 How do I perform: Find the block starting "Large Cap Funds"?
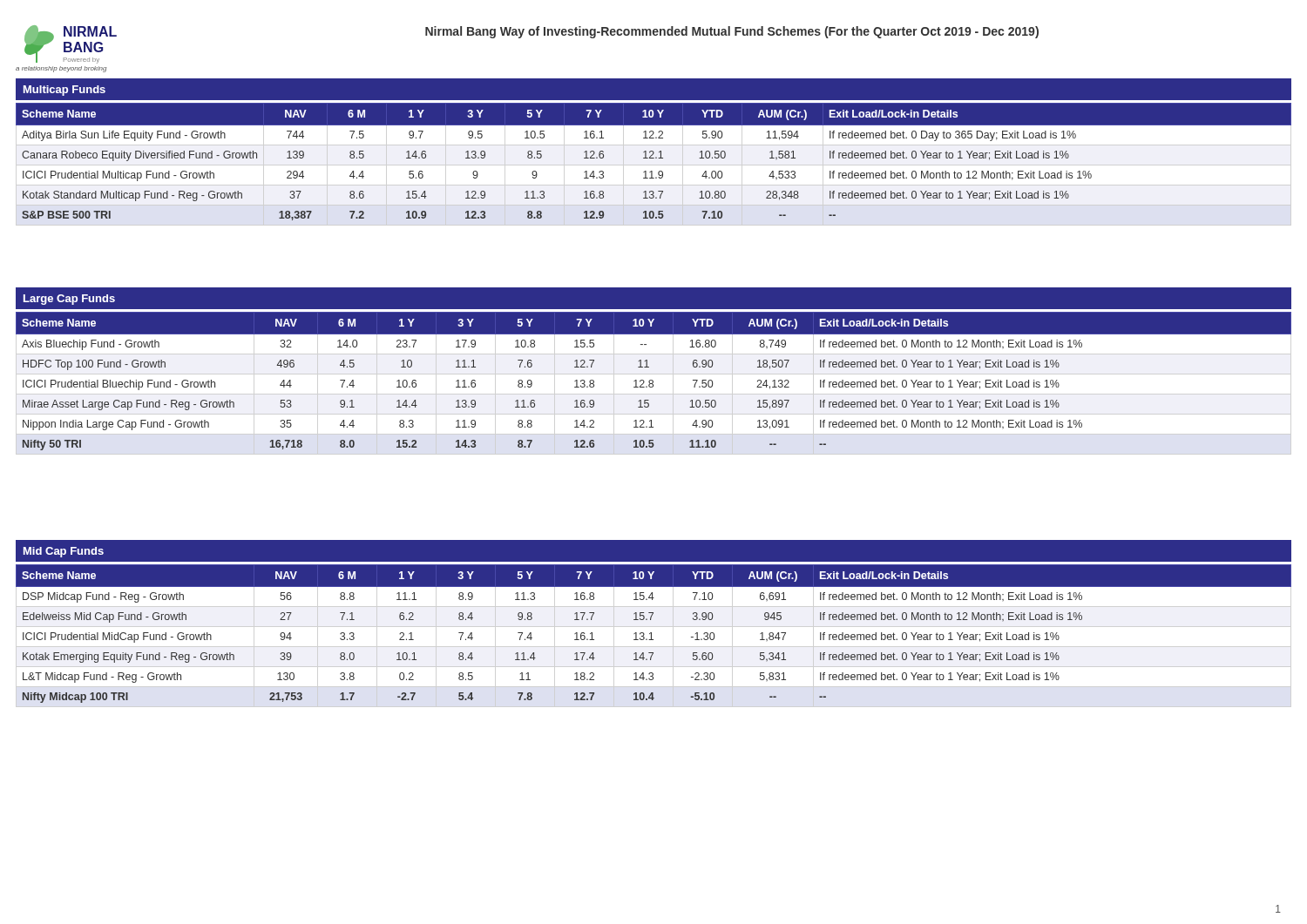[69, 298]
